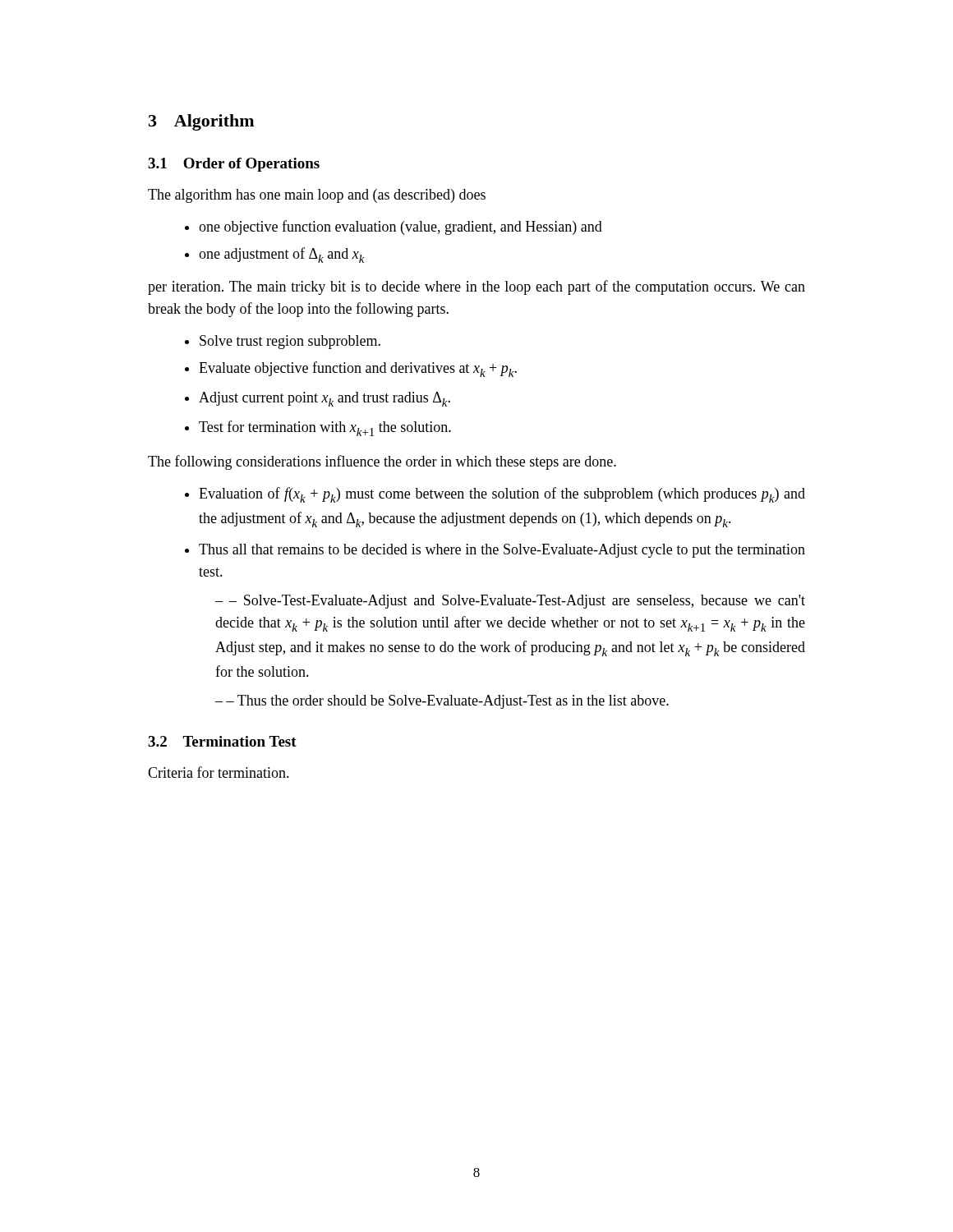Where is the passage that starts "Evaluate objective function"?
This screenshot has width=953, height=1232.
pyautogui.click(x=493, y=369)
